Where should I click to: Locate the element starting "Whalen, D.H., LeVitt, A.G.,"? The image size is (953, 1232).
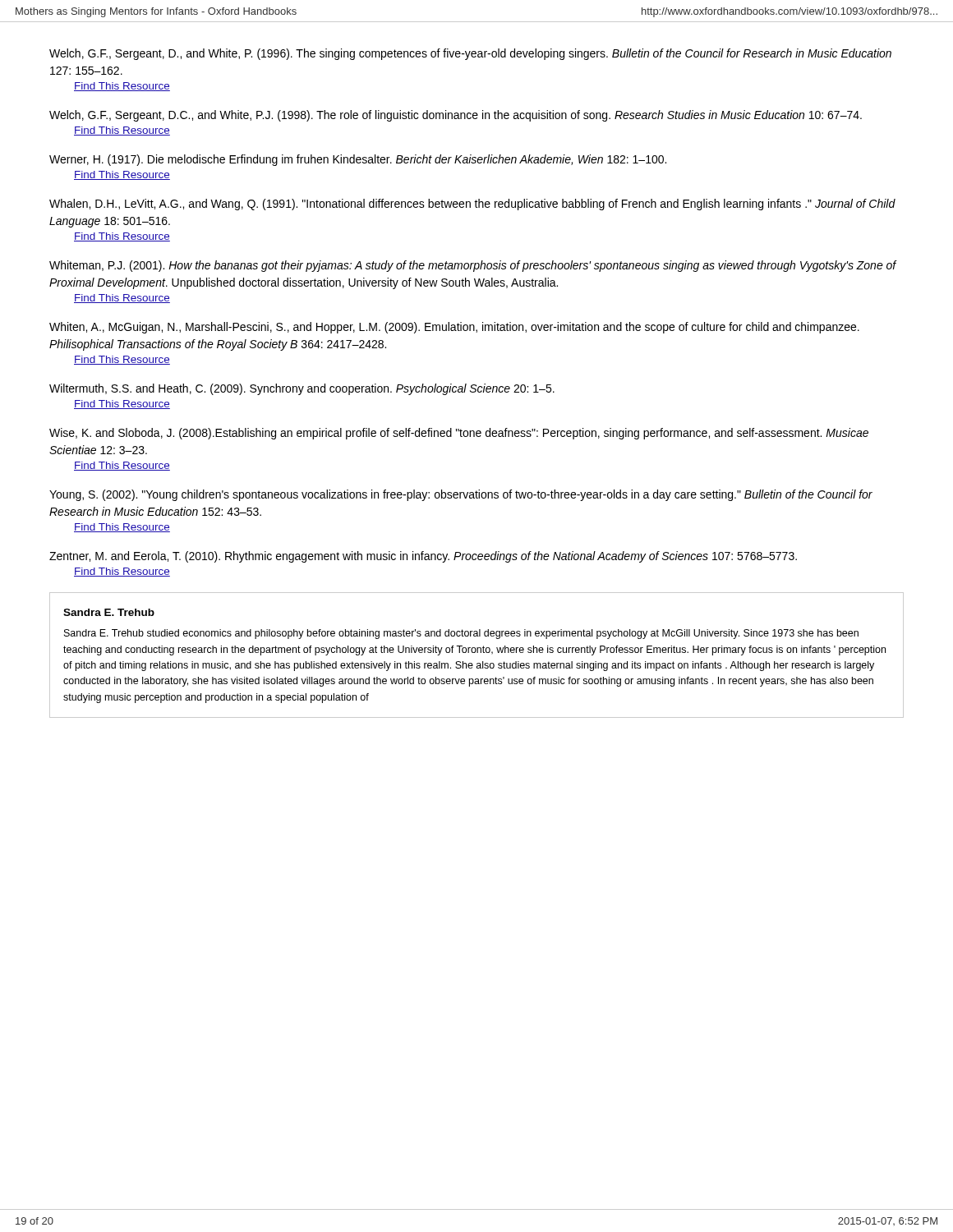point(472,205)
